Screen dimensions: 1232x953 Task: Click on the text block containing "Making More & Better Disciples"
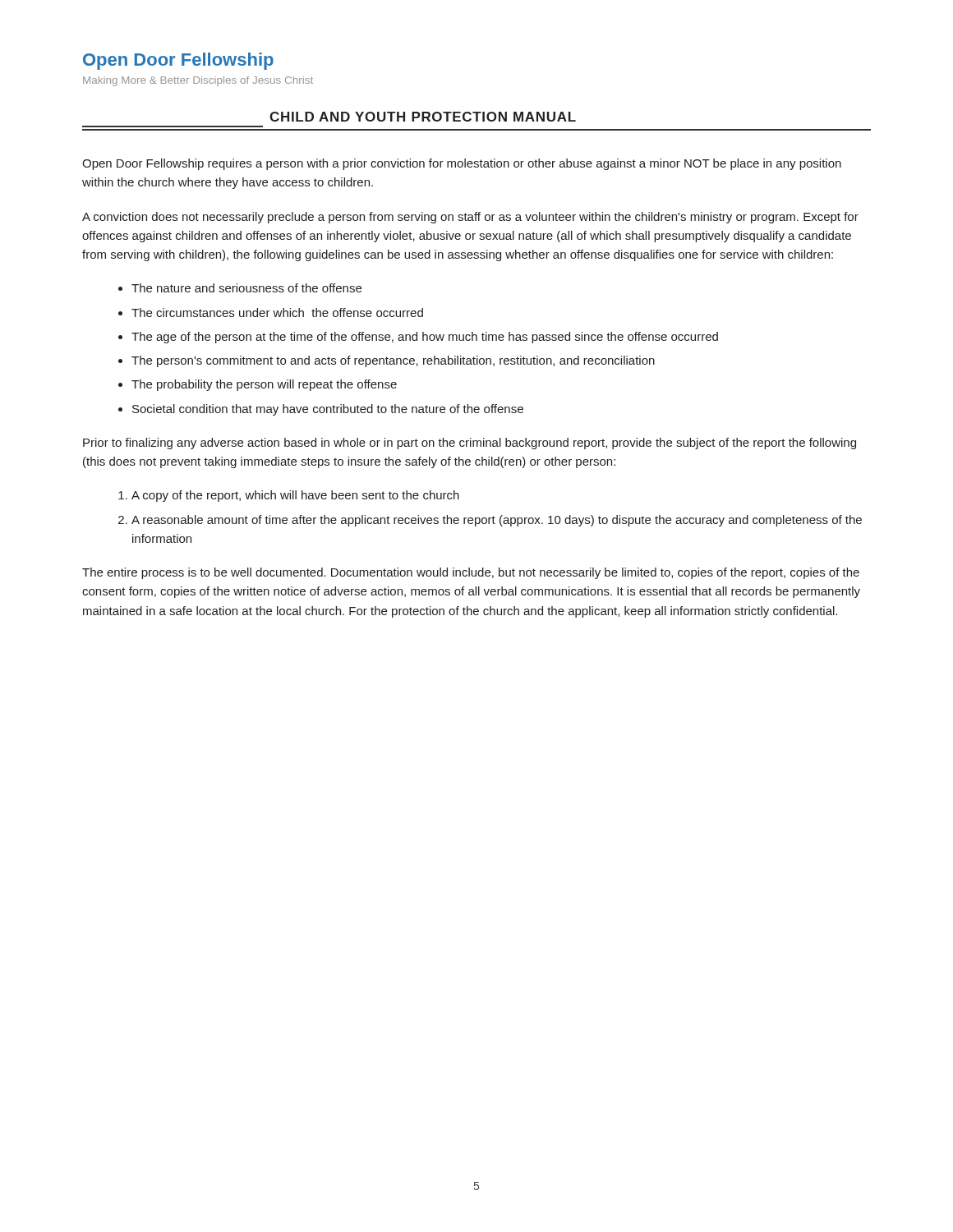click(198, 80)
